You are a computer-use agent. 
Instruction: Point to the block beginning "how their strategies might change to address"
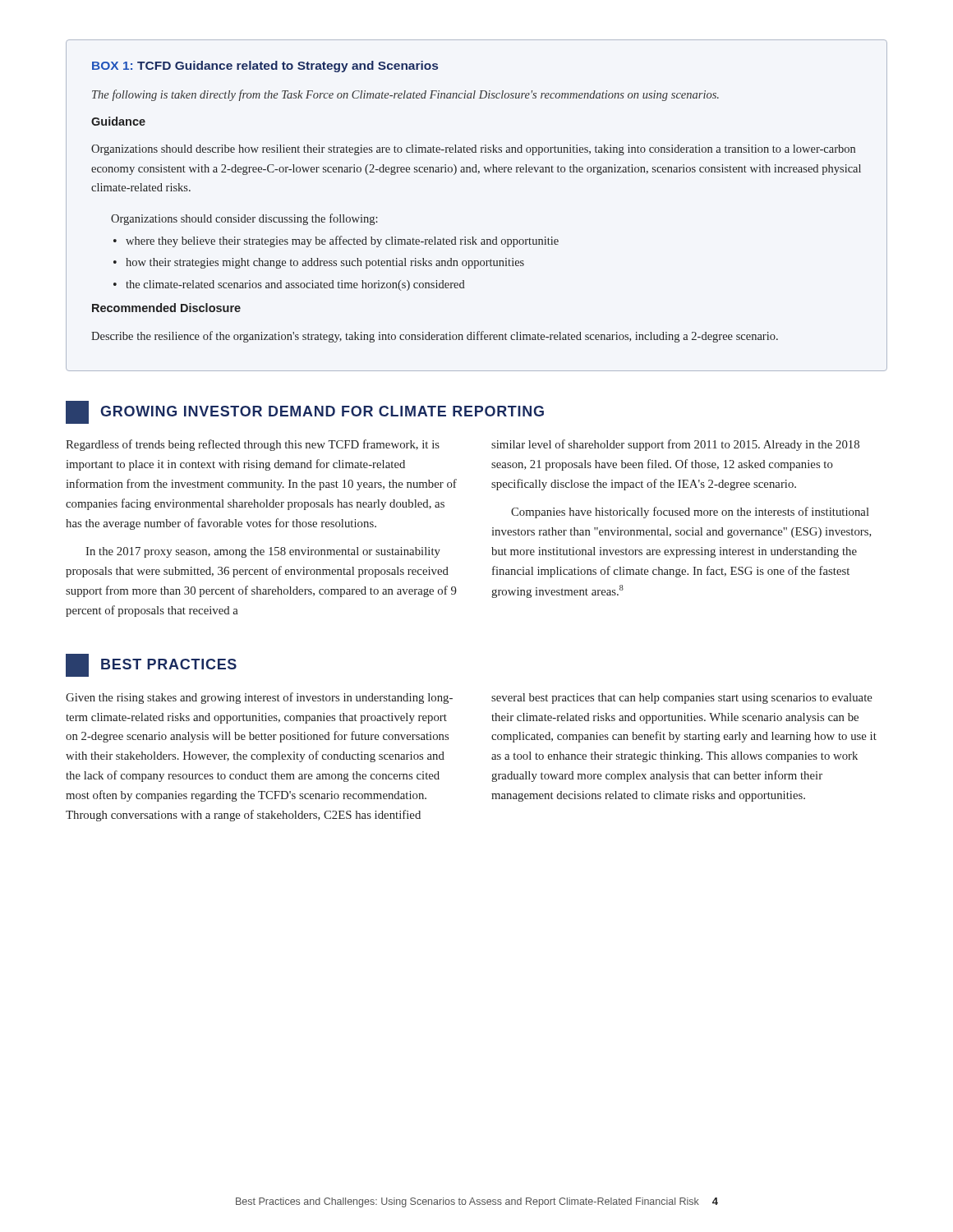[325, 262]
